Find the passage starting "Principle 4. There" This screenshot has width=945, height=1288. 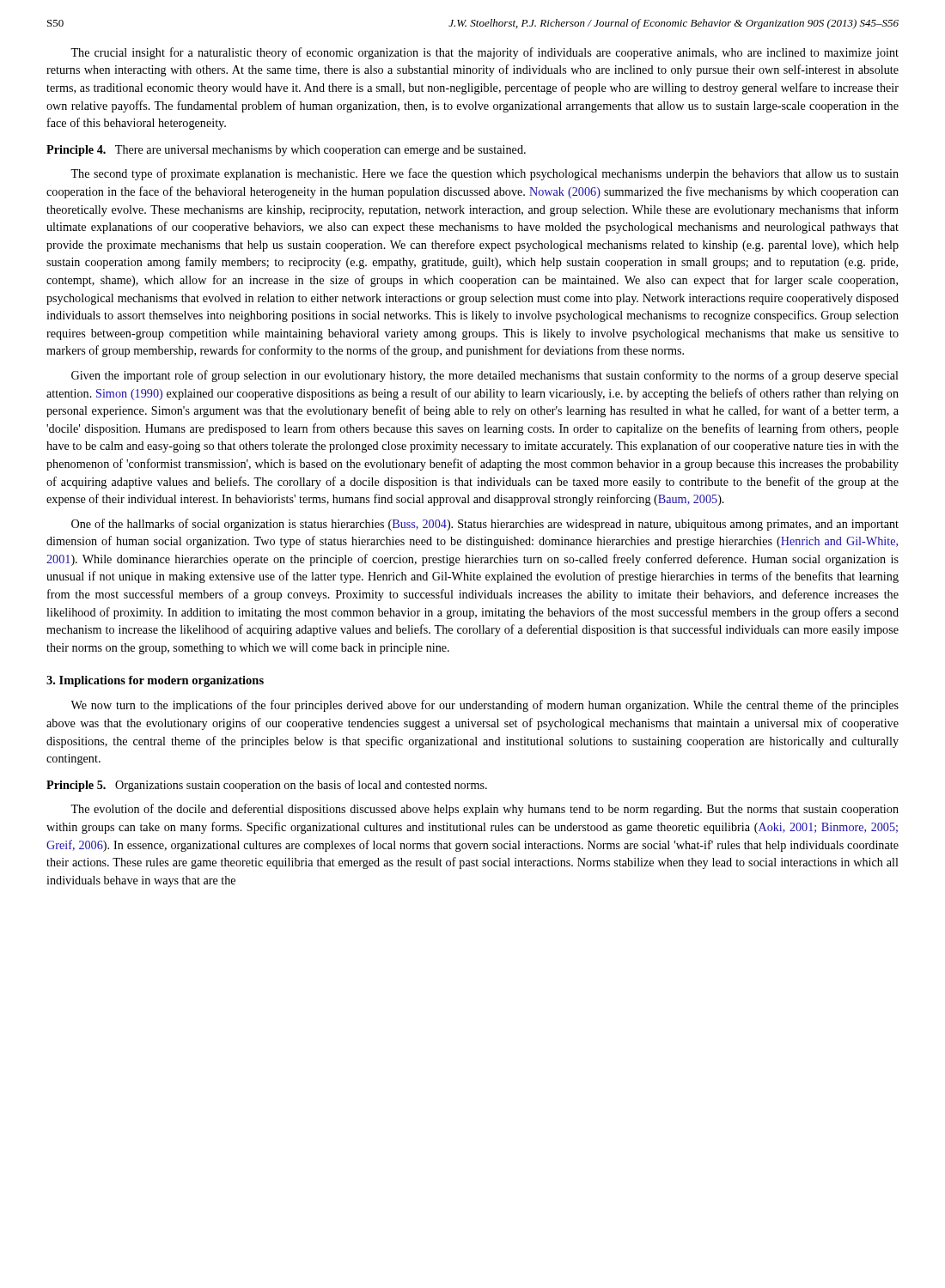[x=472, y=149]
